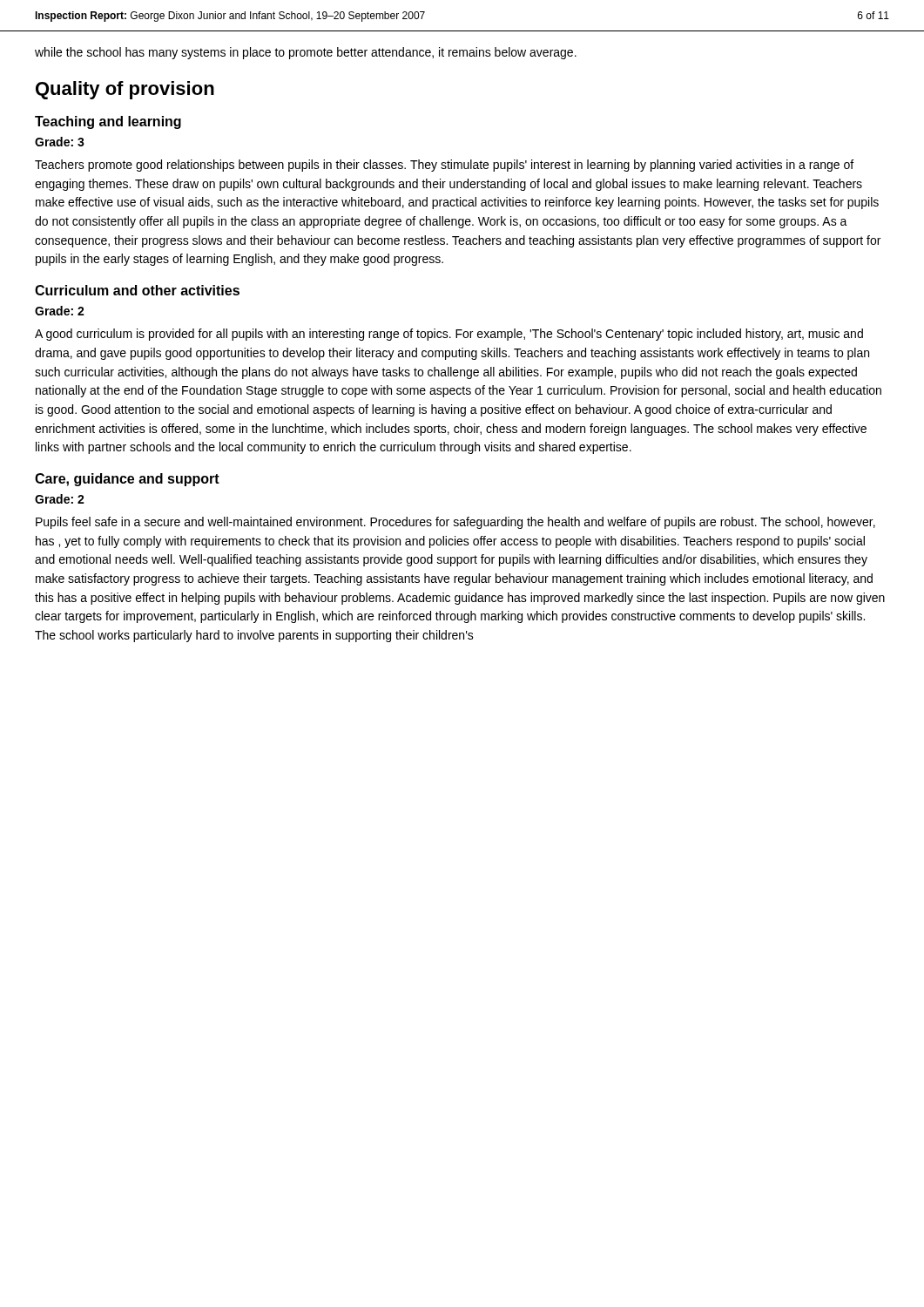The width and height of the screenshot is (924, 1307).
Task: Find the section header that reads "Teaching and learning"
Action: click(x=108, y=122)
